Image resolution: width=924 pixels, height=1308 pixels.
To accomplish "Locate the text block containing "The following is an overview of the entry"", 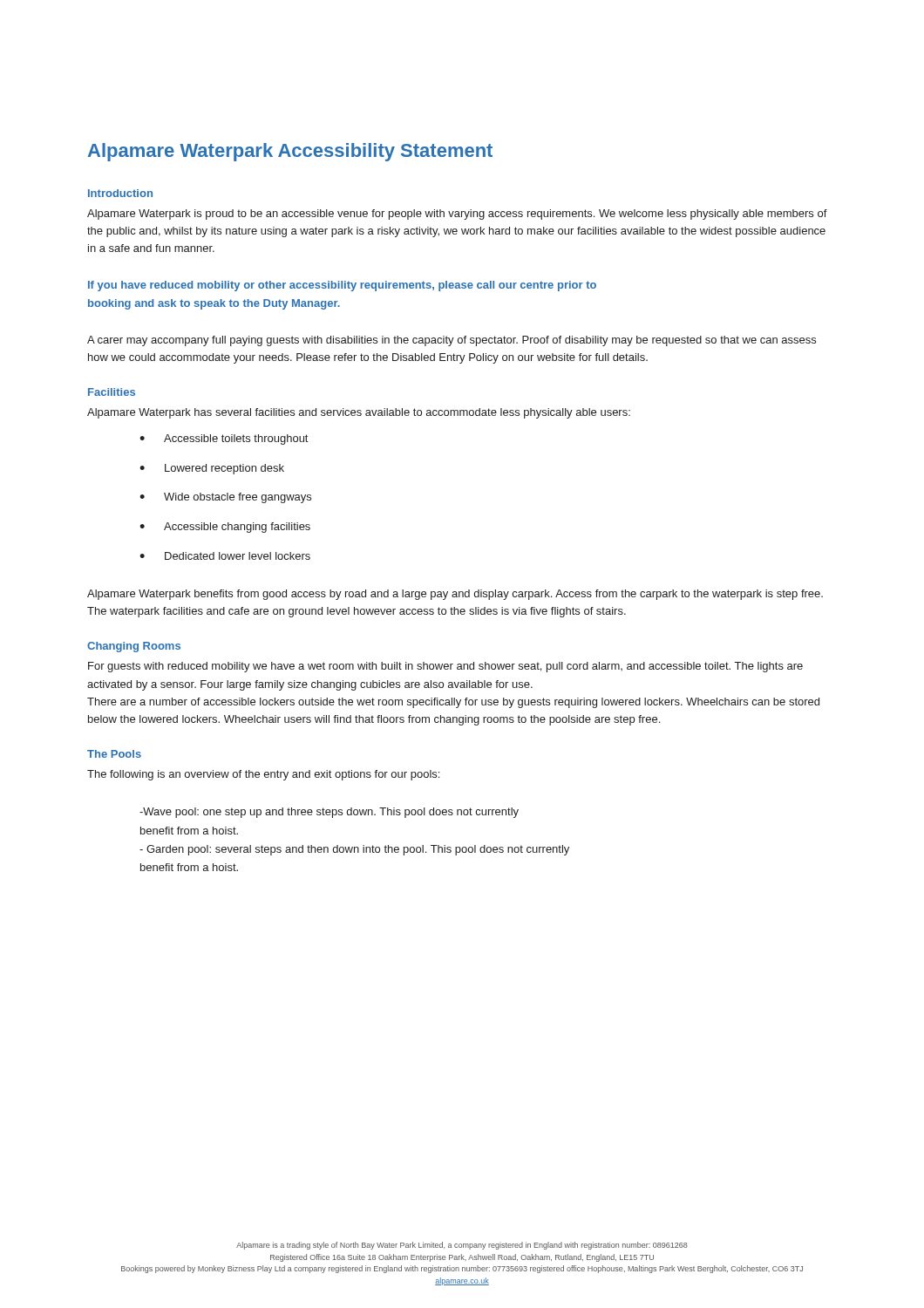I will coord(264,774).
